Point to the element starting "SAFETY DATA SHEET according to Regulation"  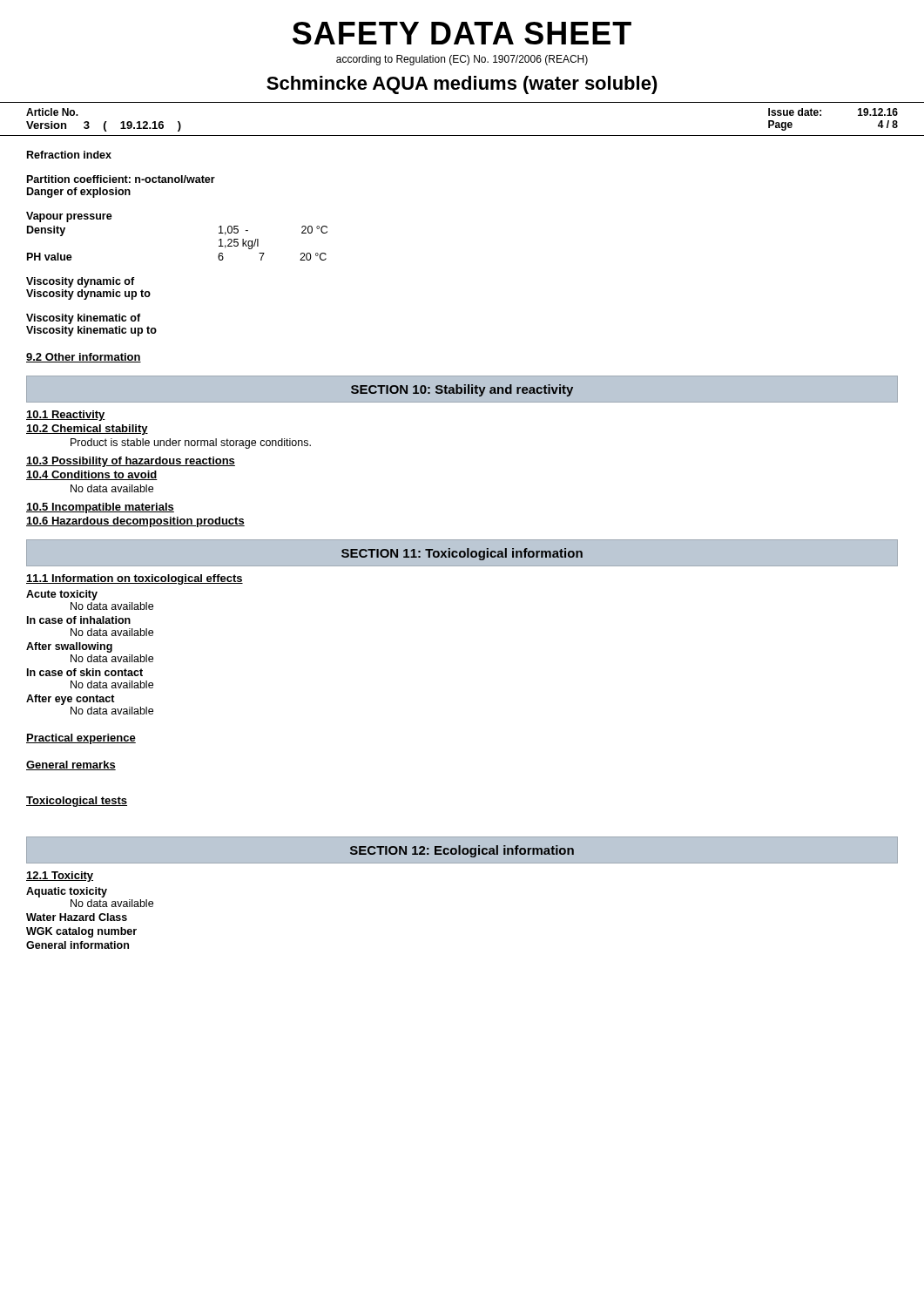(462, 41)
